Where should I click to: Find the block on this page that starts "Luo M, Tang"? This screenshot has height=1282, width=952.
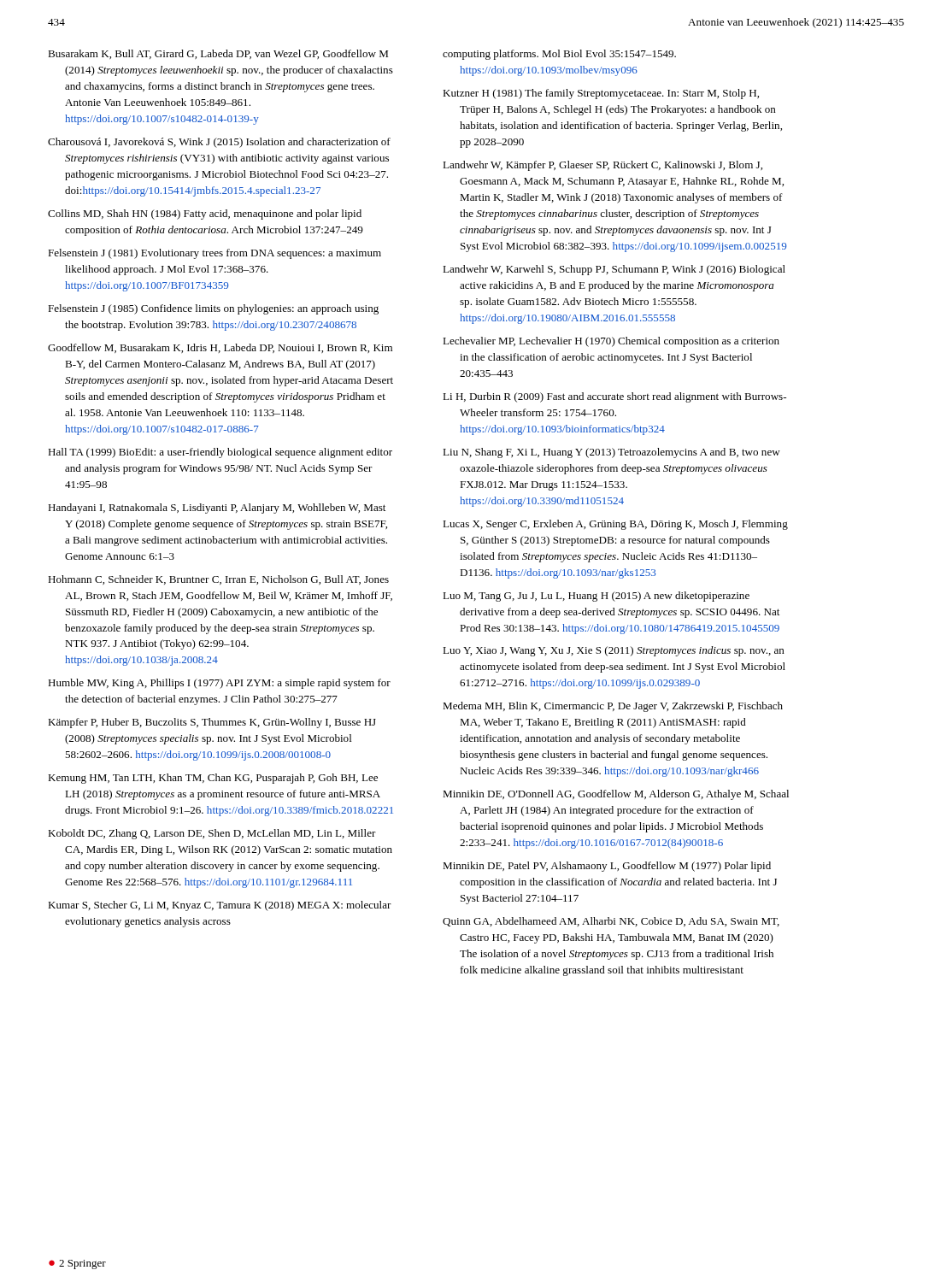pos(611,611)
